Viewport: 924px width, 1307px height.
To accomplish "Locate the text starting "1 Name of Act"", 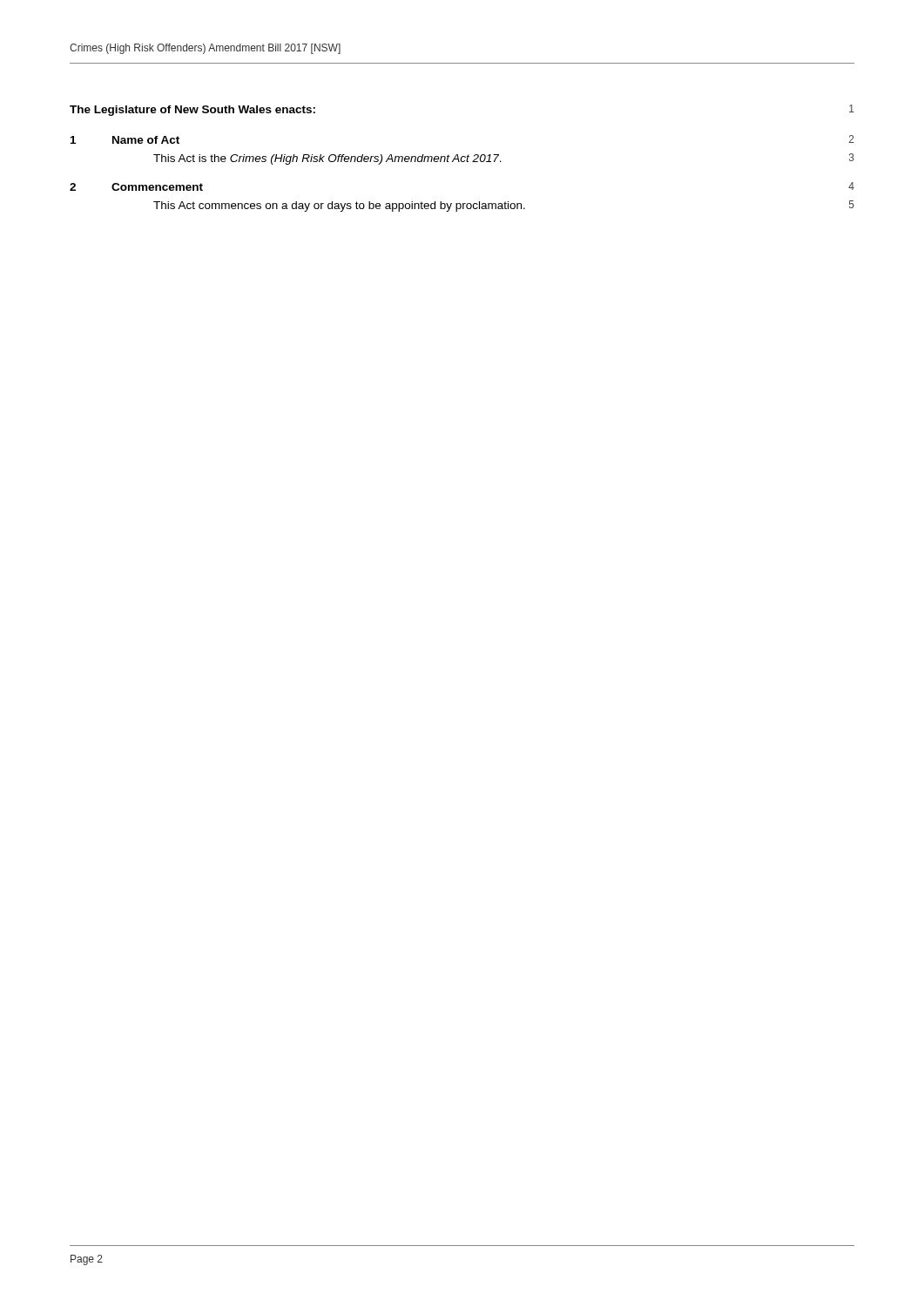I will [73, 139].
